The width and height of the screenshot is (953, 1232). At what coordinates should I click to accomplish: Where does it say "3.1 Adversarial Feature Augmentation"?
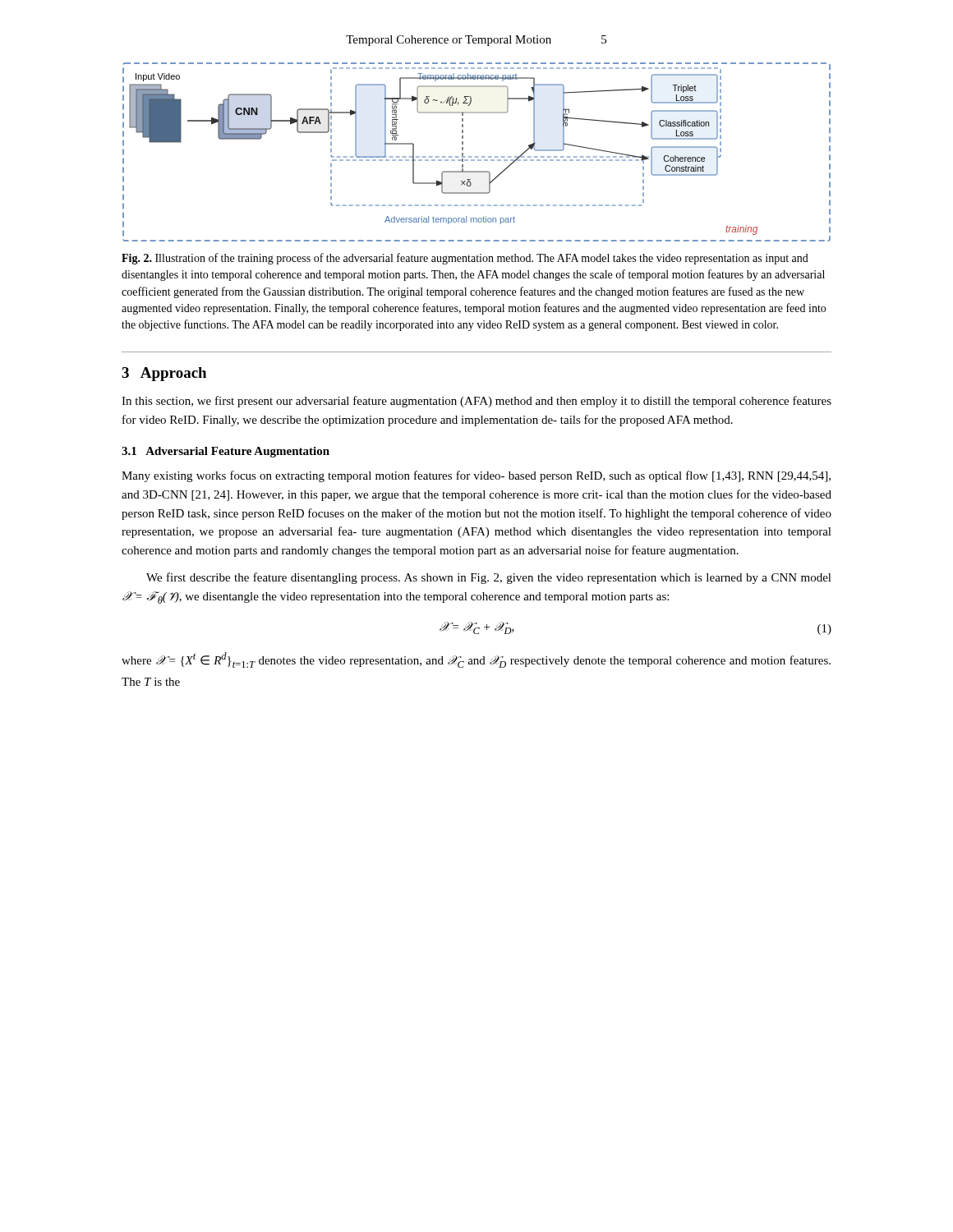tap(226, 451)
